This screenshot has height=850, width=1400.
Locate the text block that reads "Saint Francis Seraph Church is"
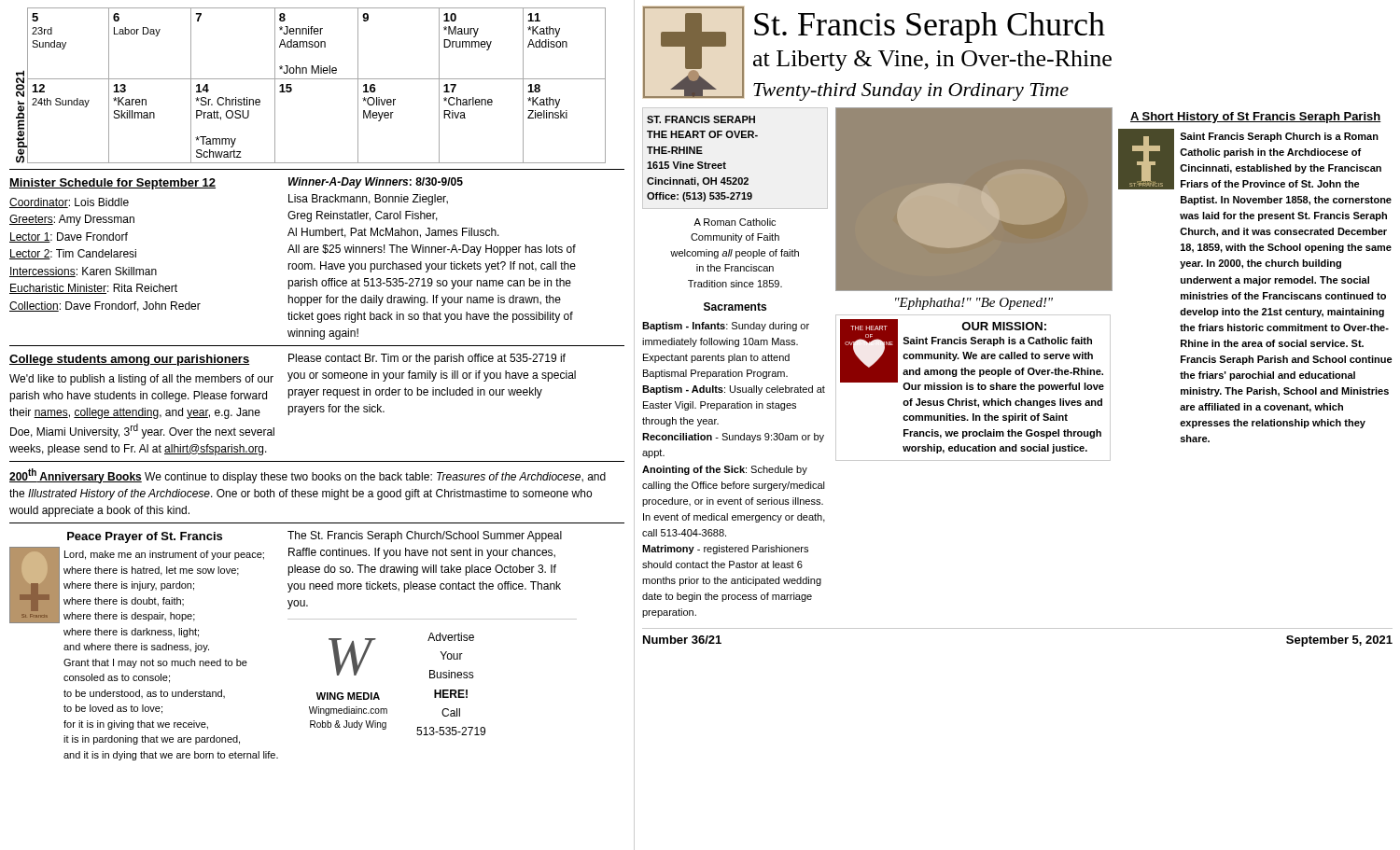coord(1286,287)
